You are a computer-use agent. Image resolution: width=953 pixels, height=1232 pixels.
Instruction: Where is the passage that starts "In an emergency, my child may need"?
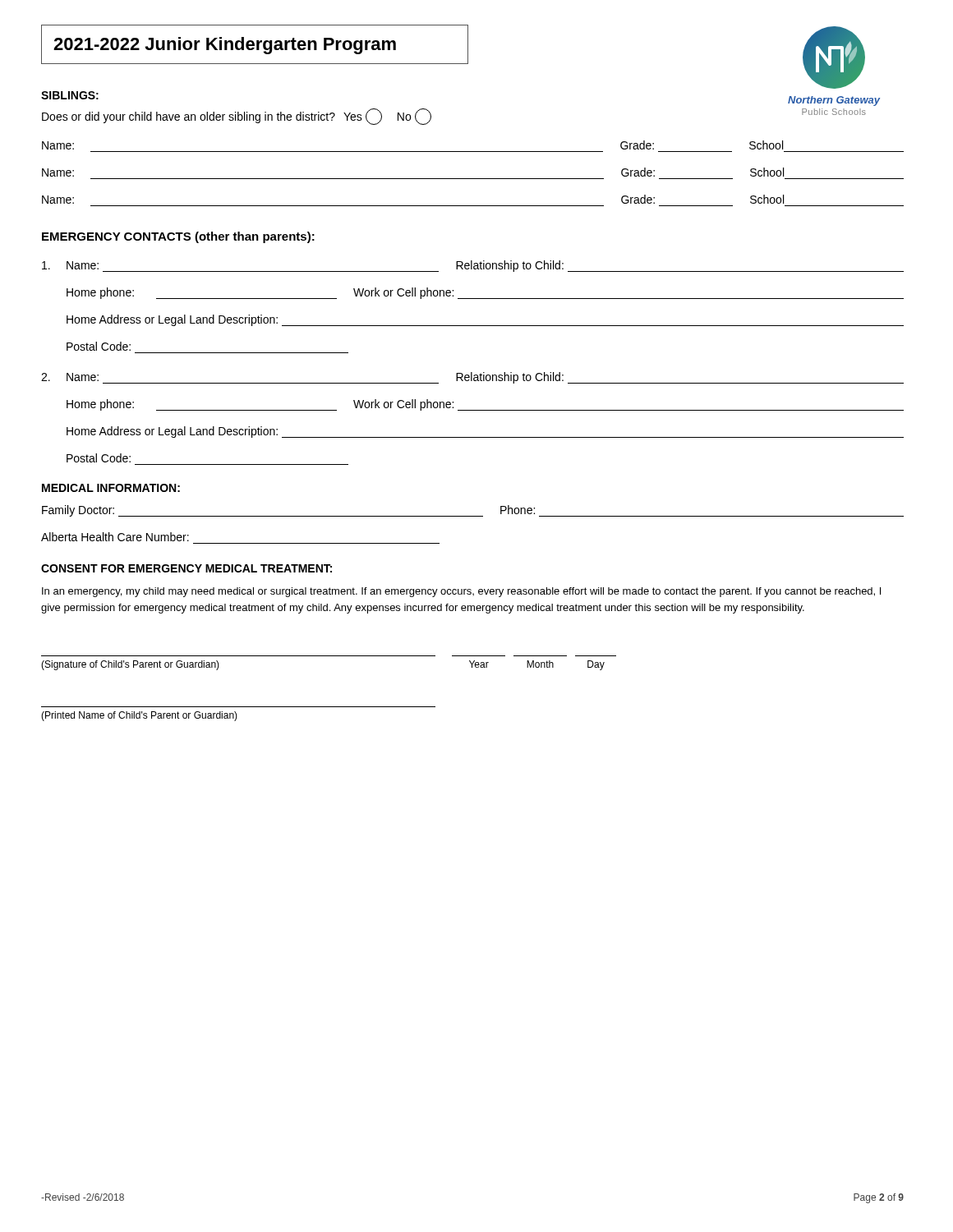461,599
